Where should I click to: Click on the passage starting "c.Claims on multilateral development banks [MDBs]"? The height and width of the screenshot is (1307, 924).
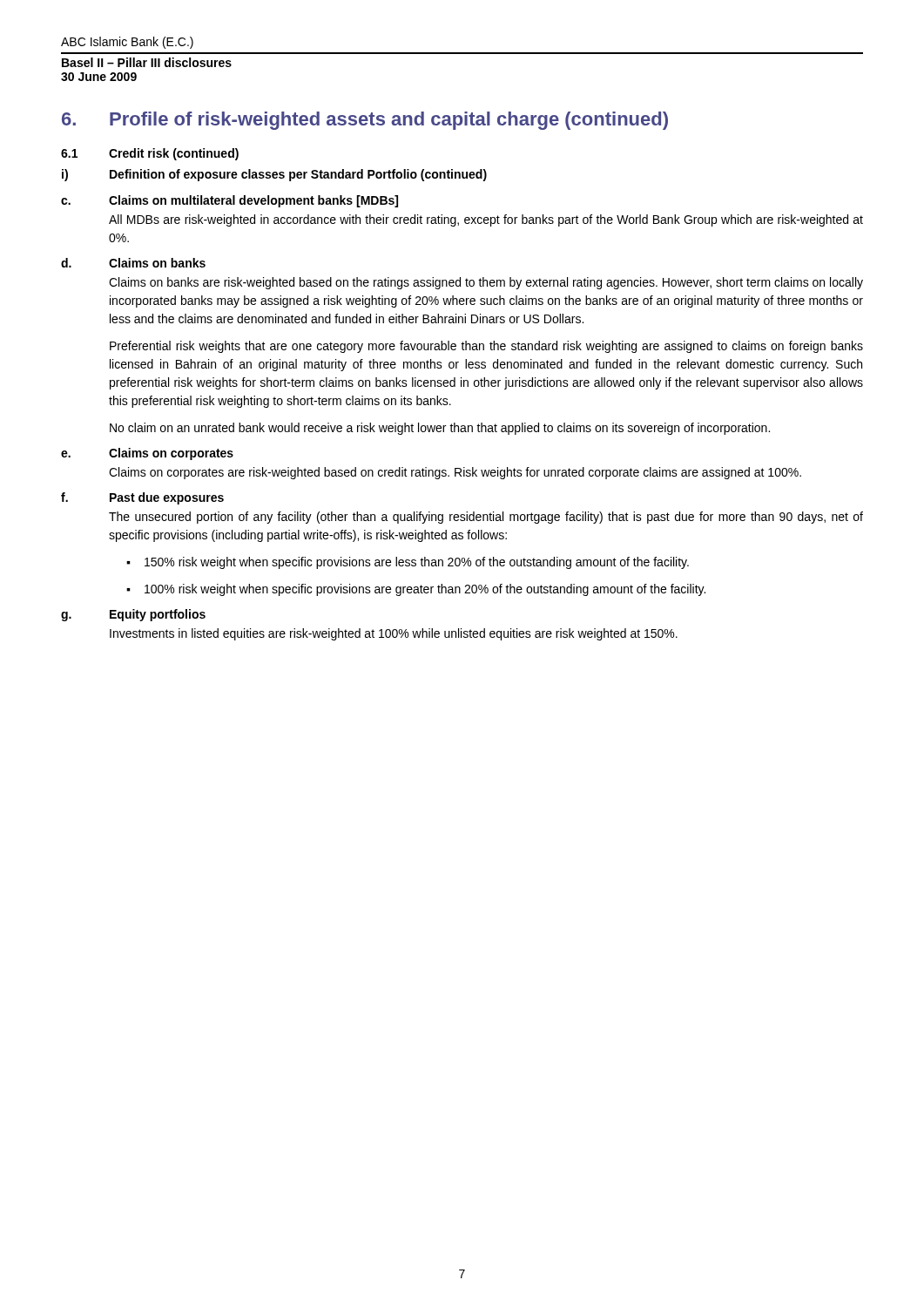pos(229,201)
